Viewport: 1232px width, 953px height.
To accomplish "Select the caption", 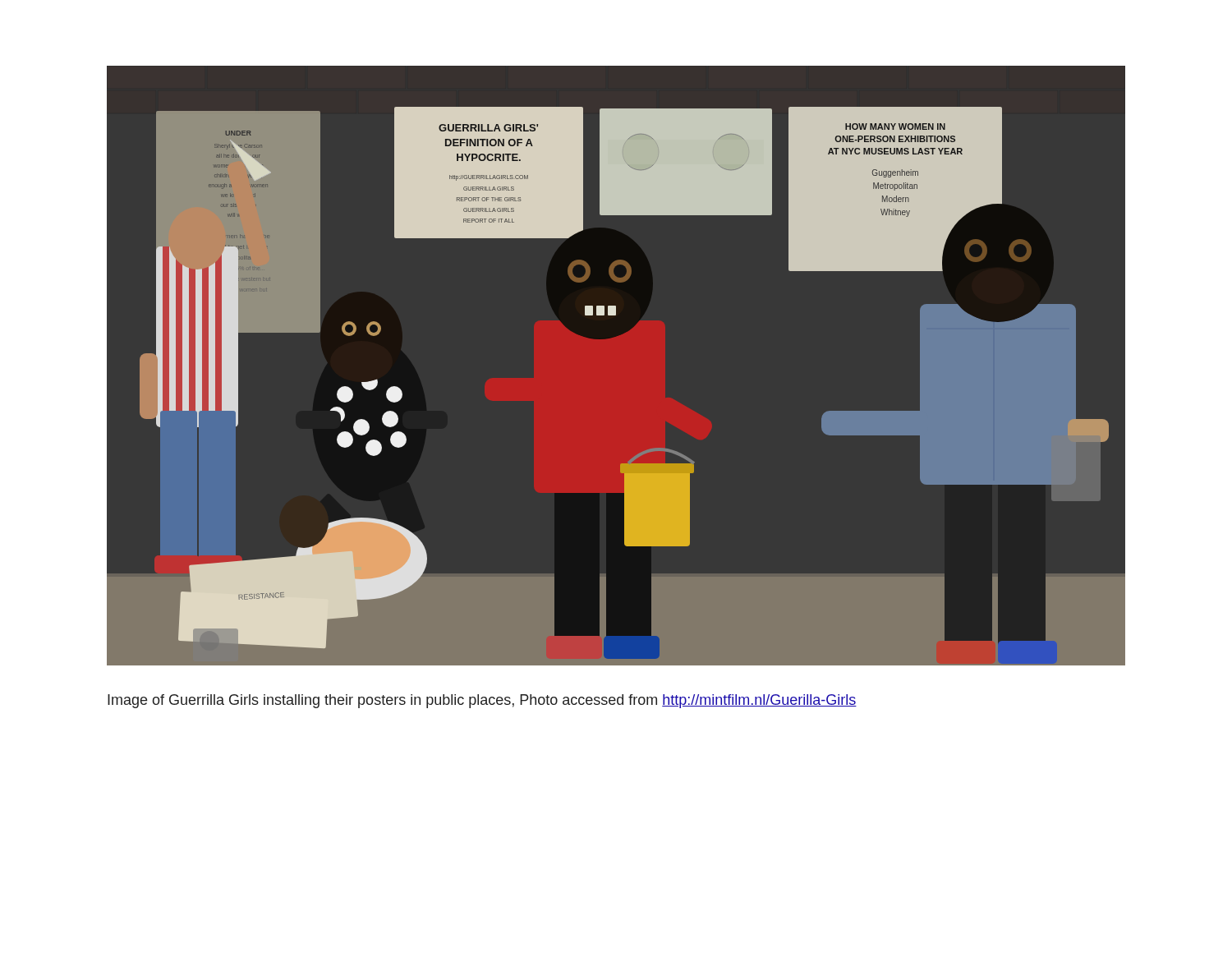I will [481, 700].
